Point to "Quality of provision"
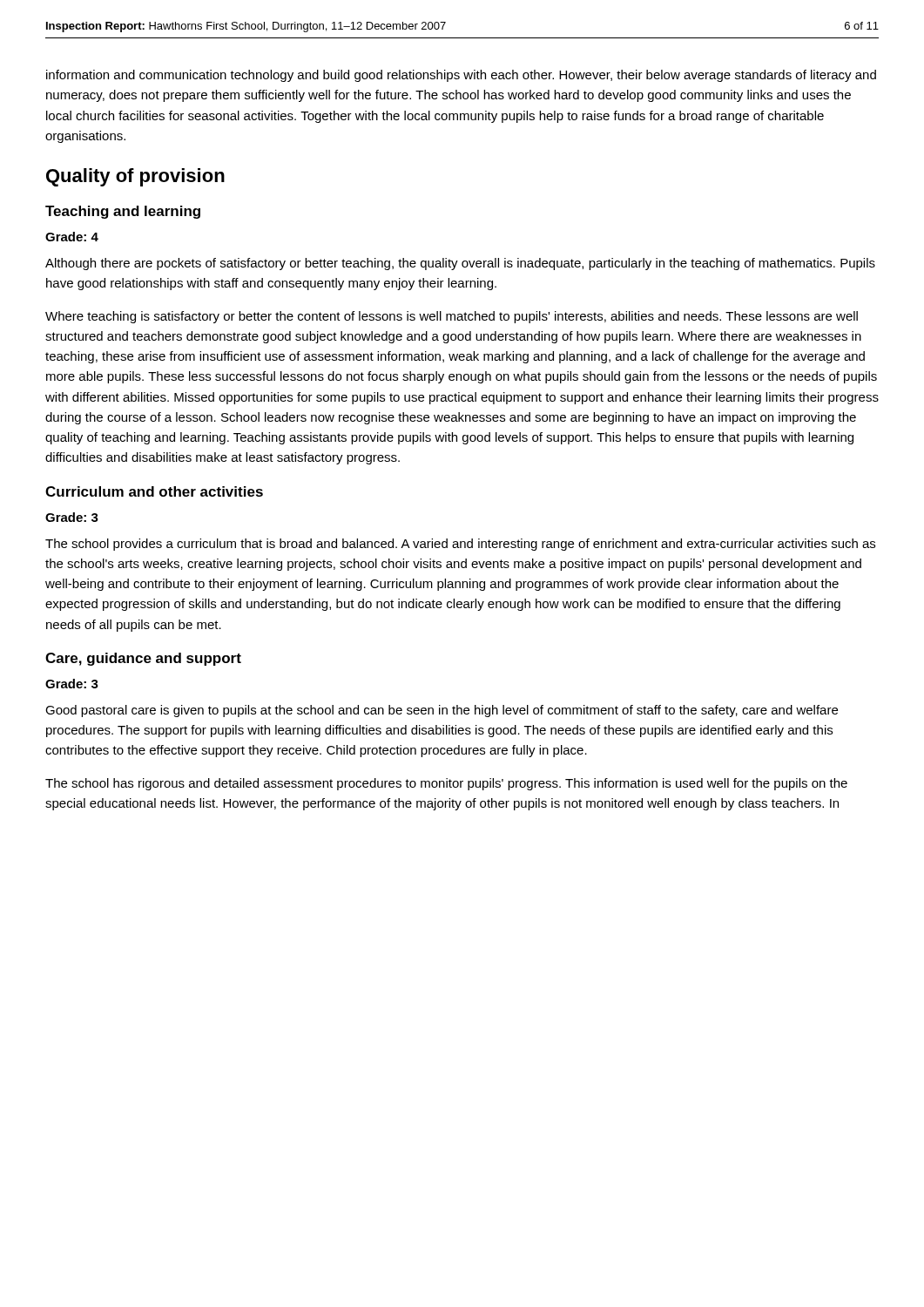 click(x=135, y=176)
